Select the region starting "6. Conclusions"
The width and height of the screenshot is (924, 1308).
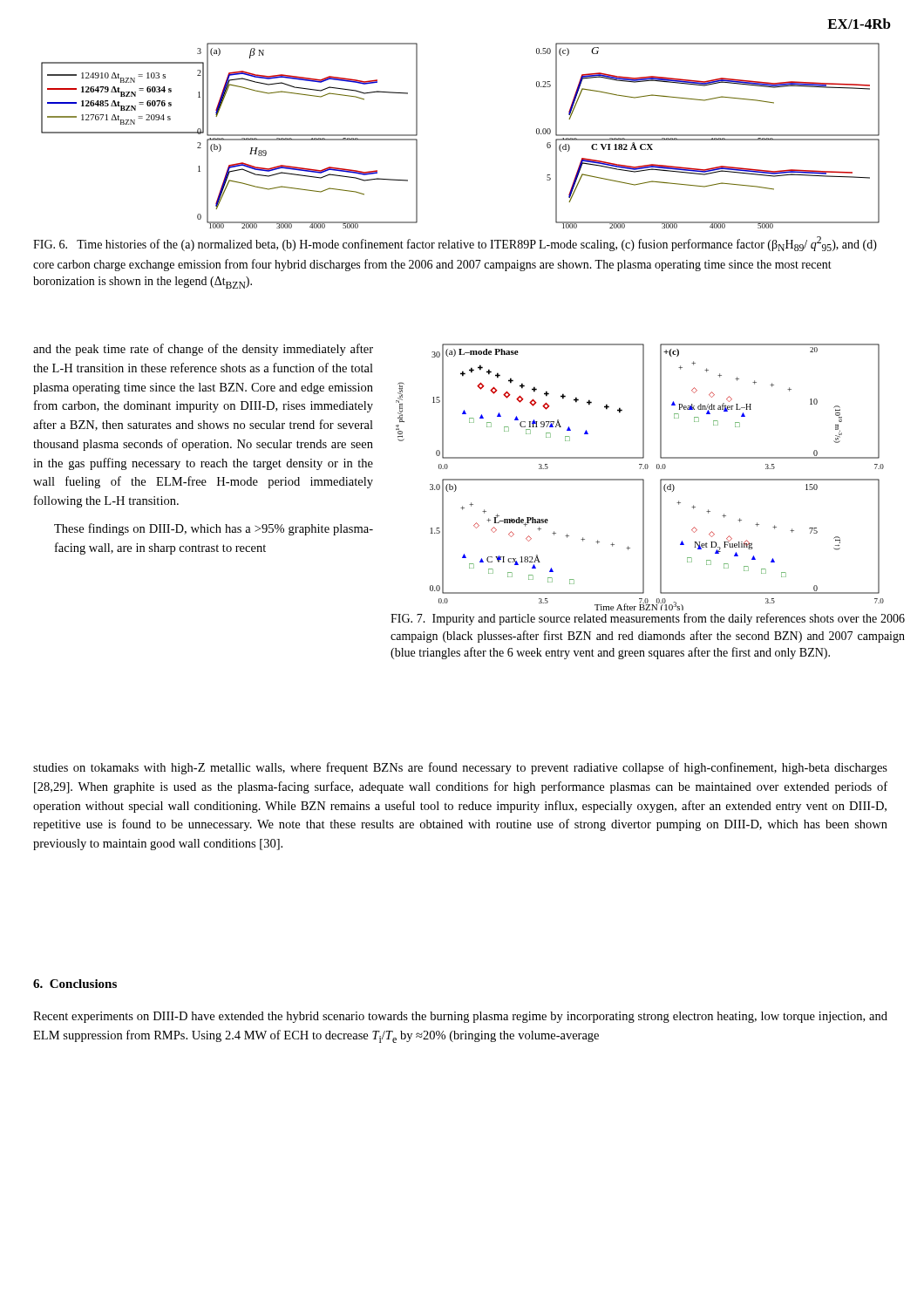(x=75, y=984)
